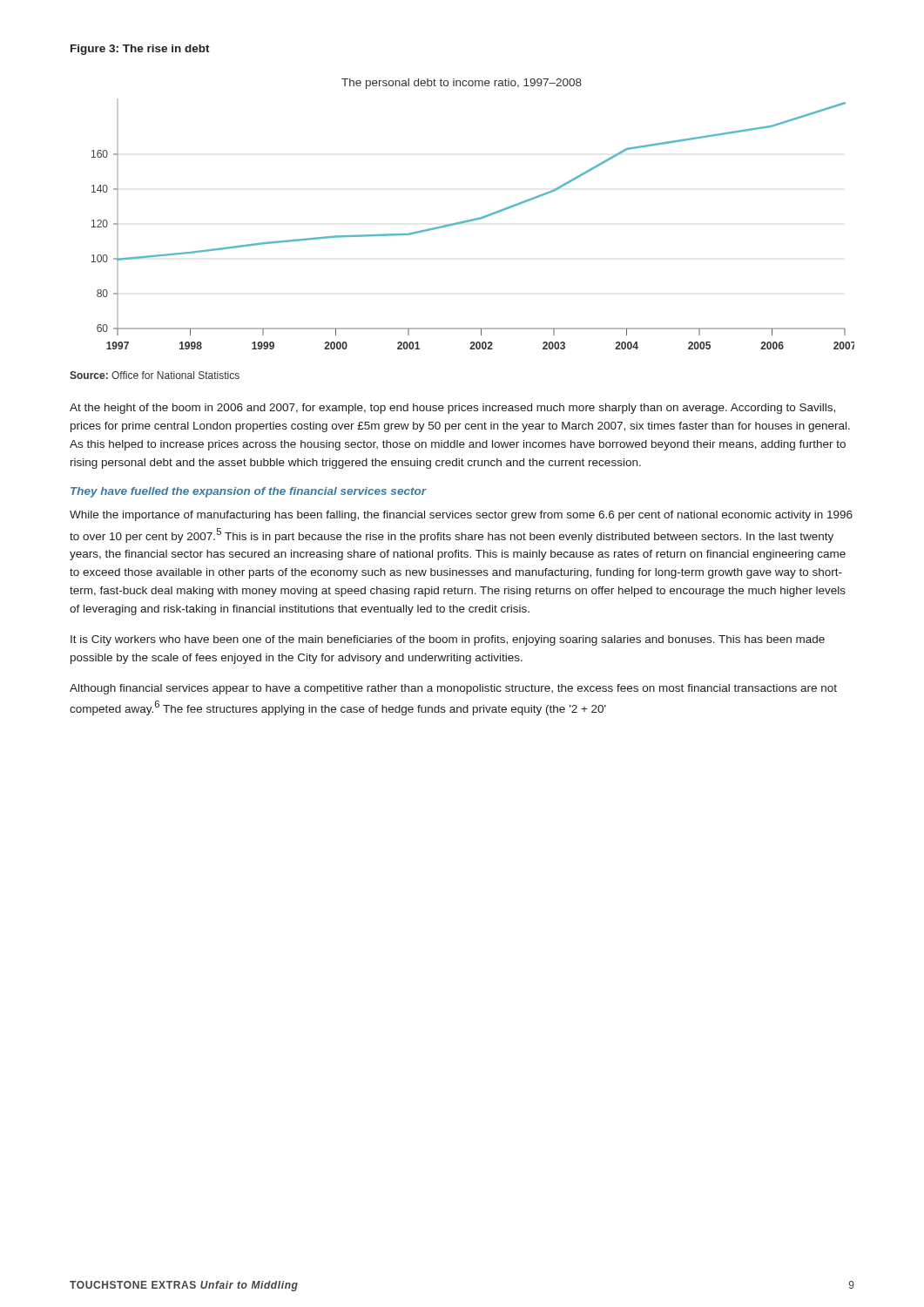Viewport: 924px width, 1307px height.
Task: Click on the region starting "Although financial services appear to have"
Action: pyautogui.click(x=453, y=698)
